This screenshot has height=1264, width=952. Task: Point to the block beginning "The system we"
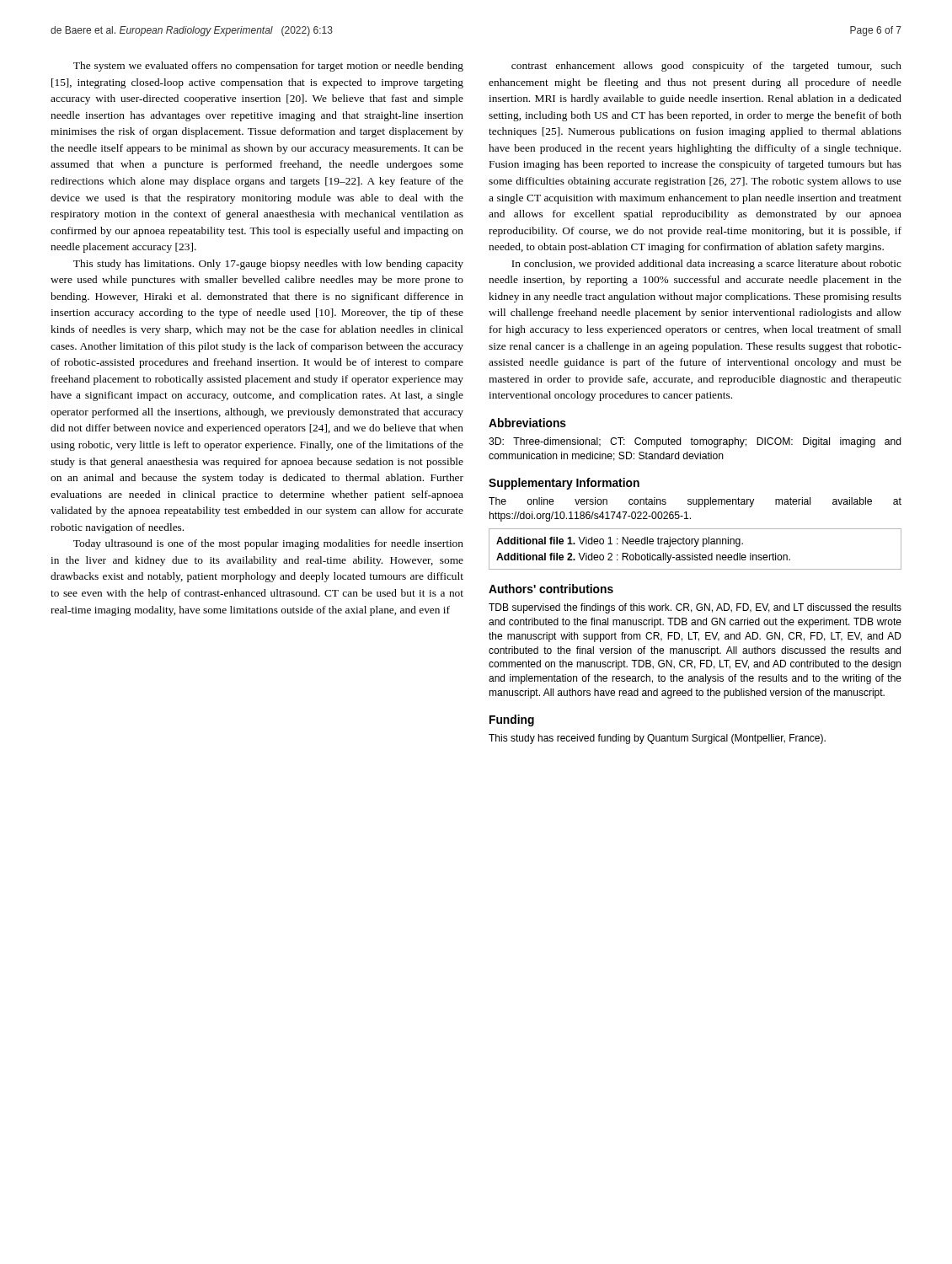click(x=257, y=156)
